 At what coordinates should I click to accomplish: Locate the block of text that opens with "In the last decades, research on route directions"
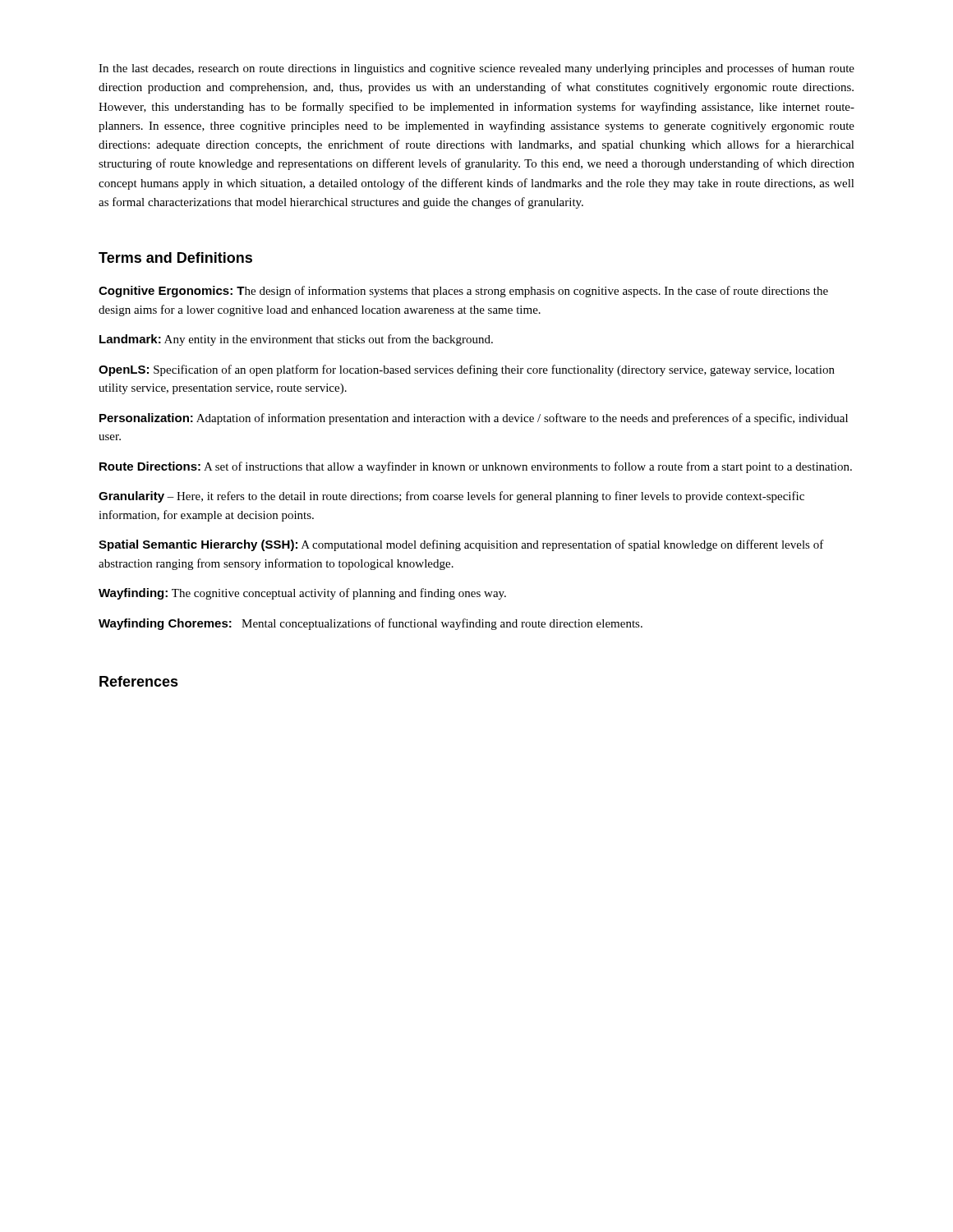pyautogui.click(x=476, y=135)
